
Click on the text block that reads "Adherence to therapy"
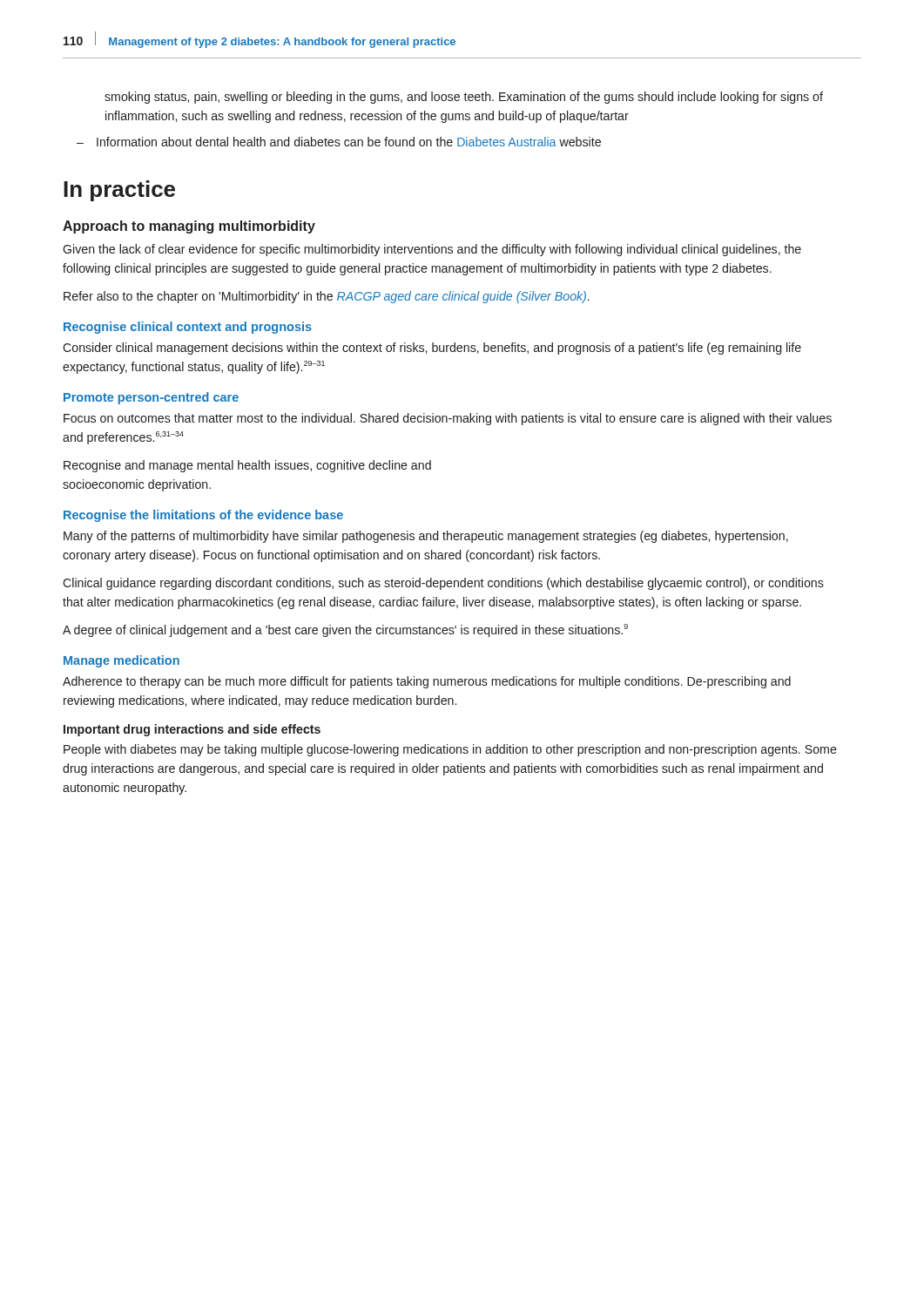click(427, 691)
